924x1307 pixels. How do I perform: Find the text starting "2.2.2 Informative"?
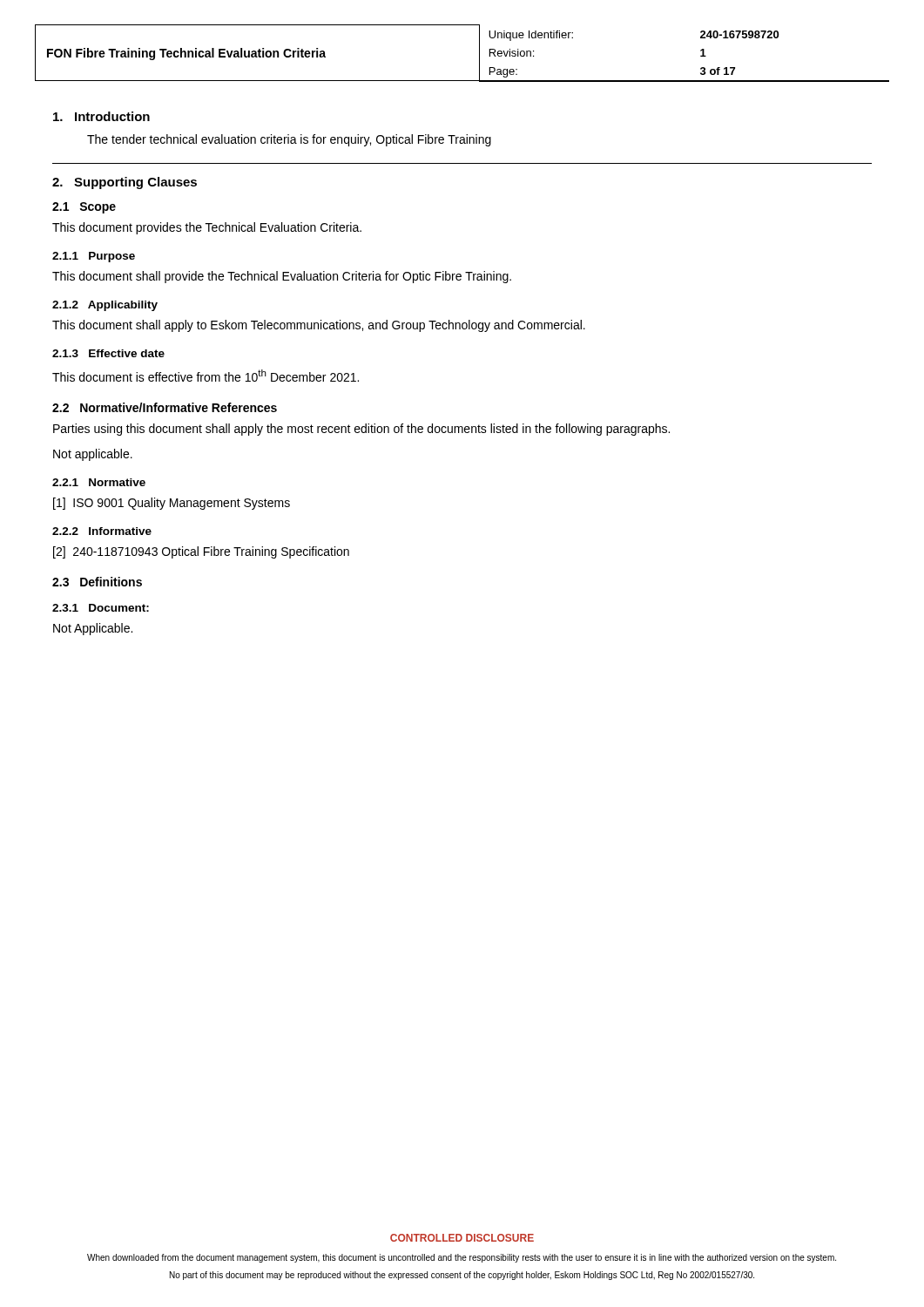point(102,531)
